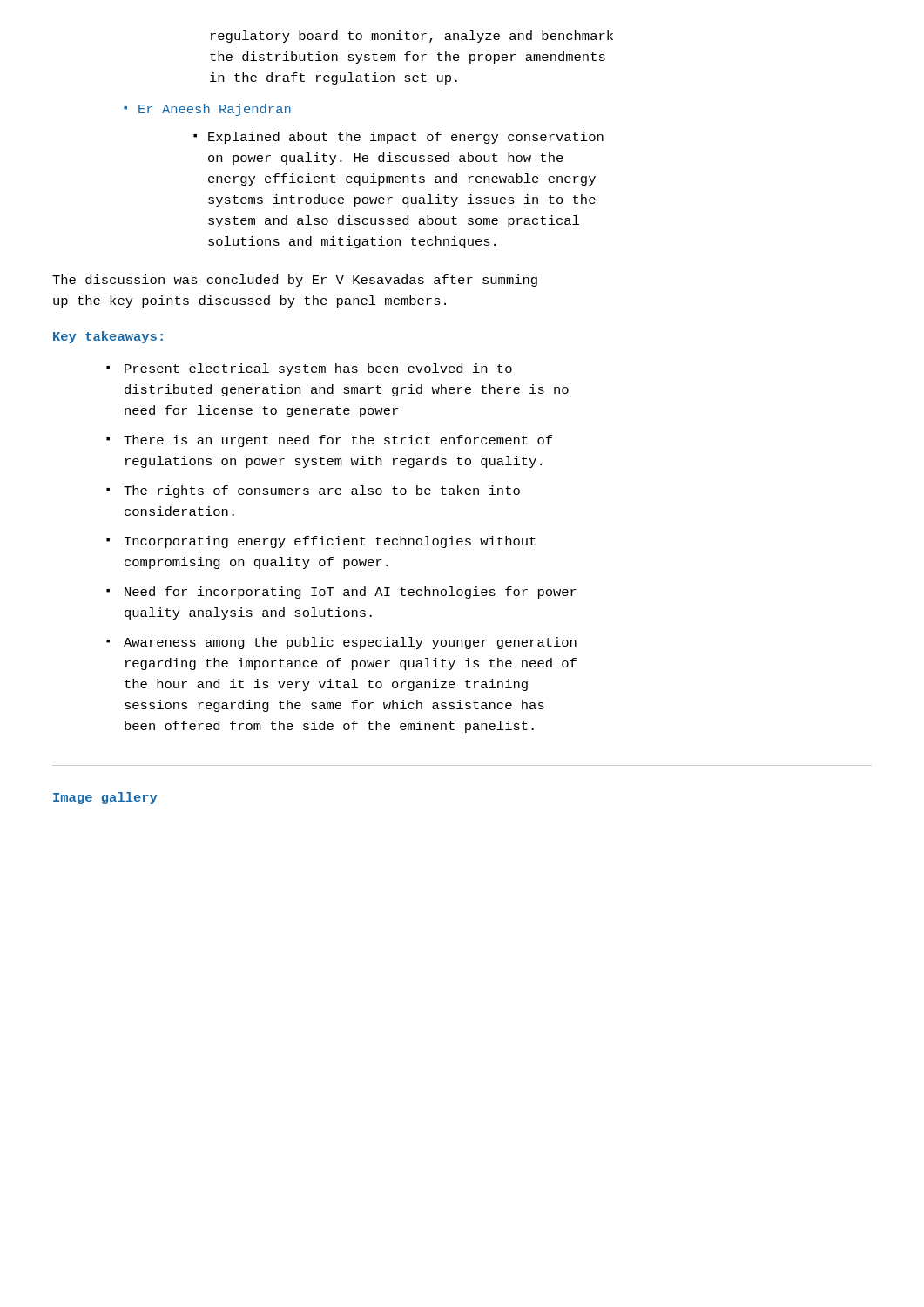The image size is (924, 1307).
Task: Locate the list item that says "▪ Incorporating energy efficient technologies without compromising"
Action: 321,553
